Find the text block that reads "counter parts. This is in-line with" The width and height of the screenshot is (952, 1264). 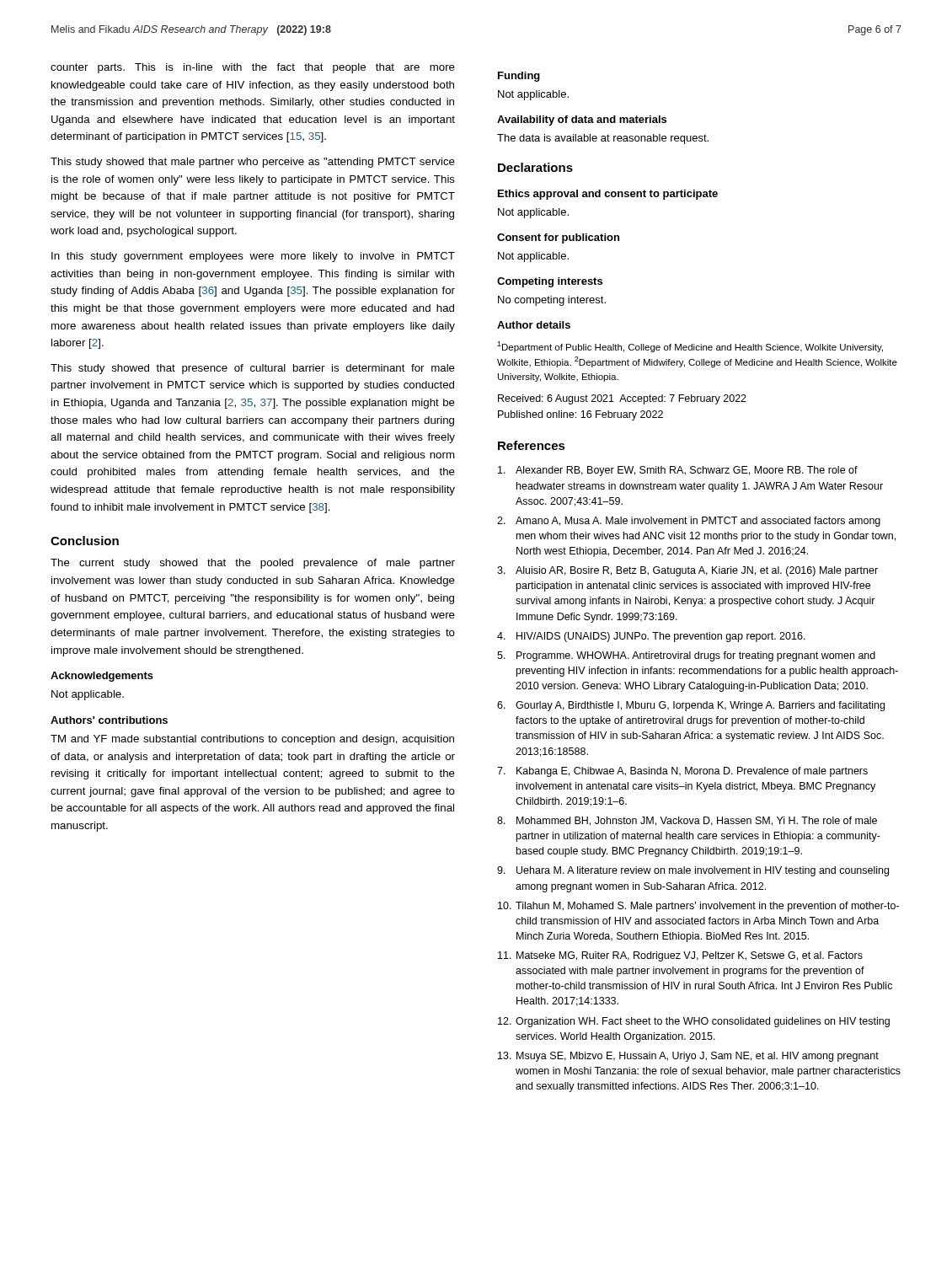click(253, 102)
